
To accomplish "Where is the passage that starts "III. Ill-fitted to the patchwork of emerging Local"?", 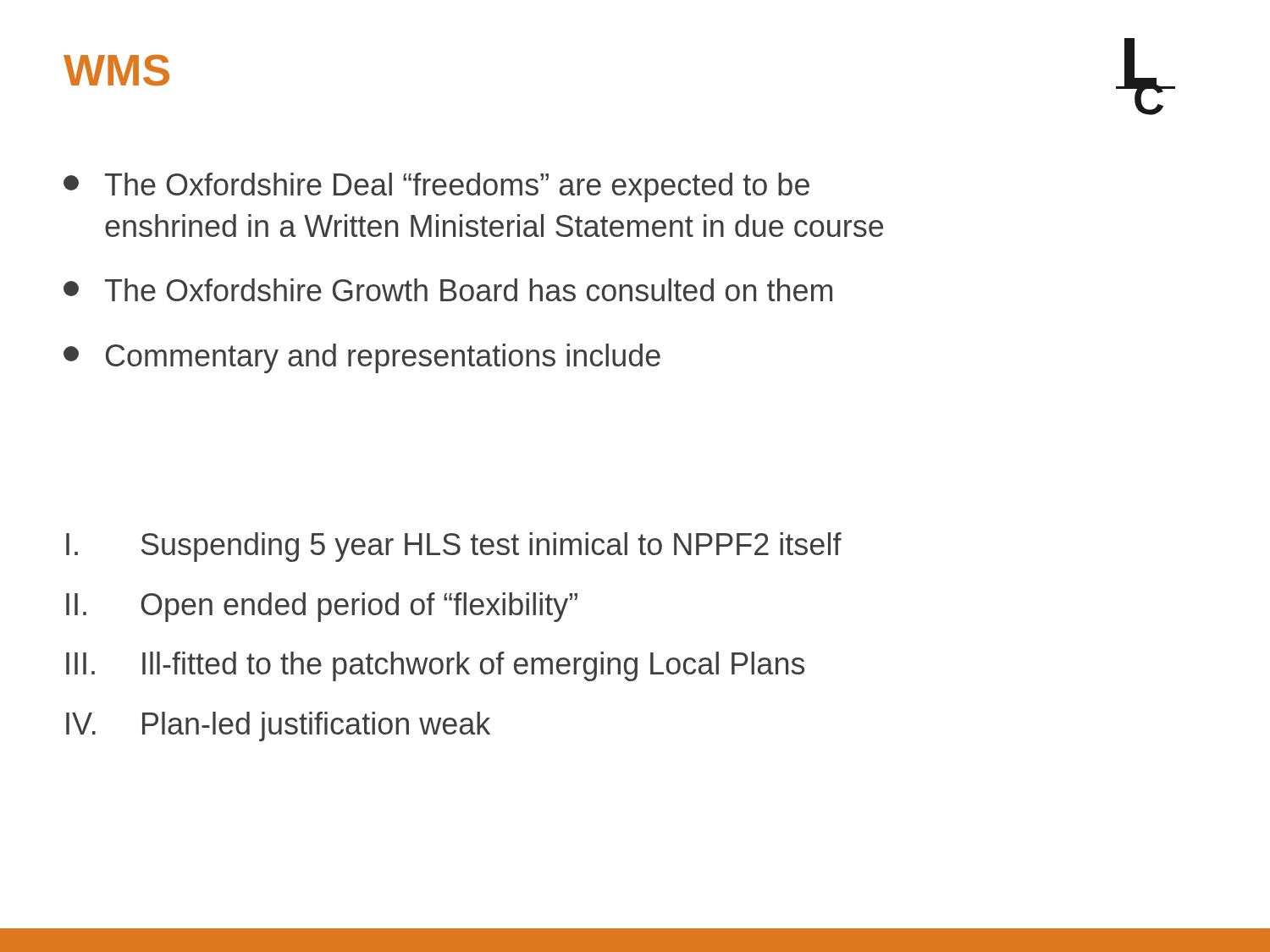I will [616, 665].
